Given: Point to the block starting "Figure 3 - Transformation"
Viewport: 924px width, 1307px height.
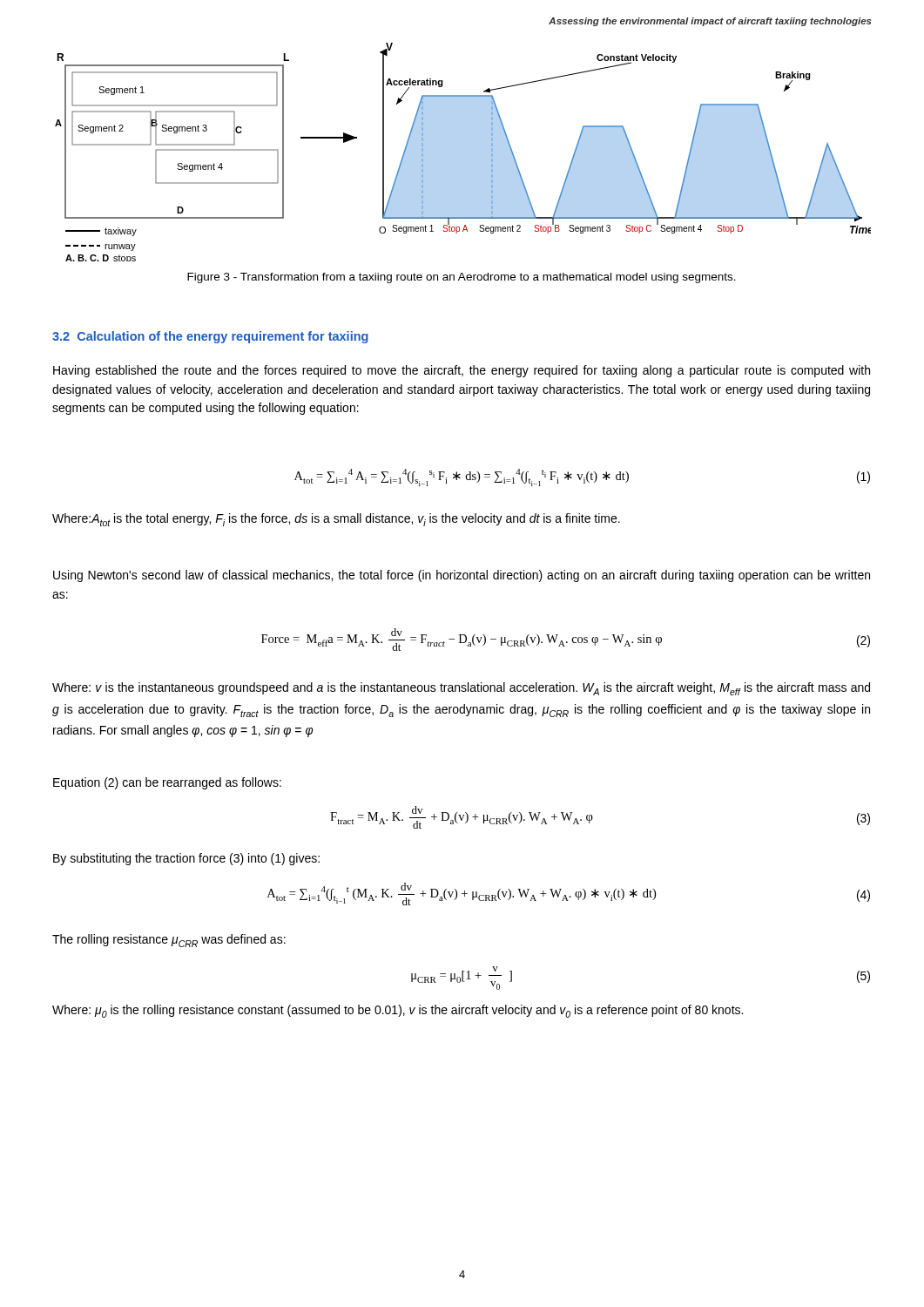Looking at the screenshot, I should click(462, 277).
